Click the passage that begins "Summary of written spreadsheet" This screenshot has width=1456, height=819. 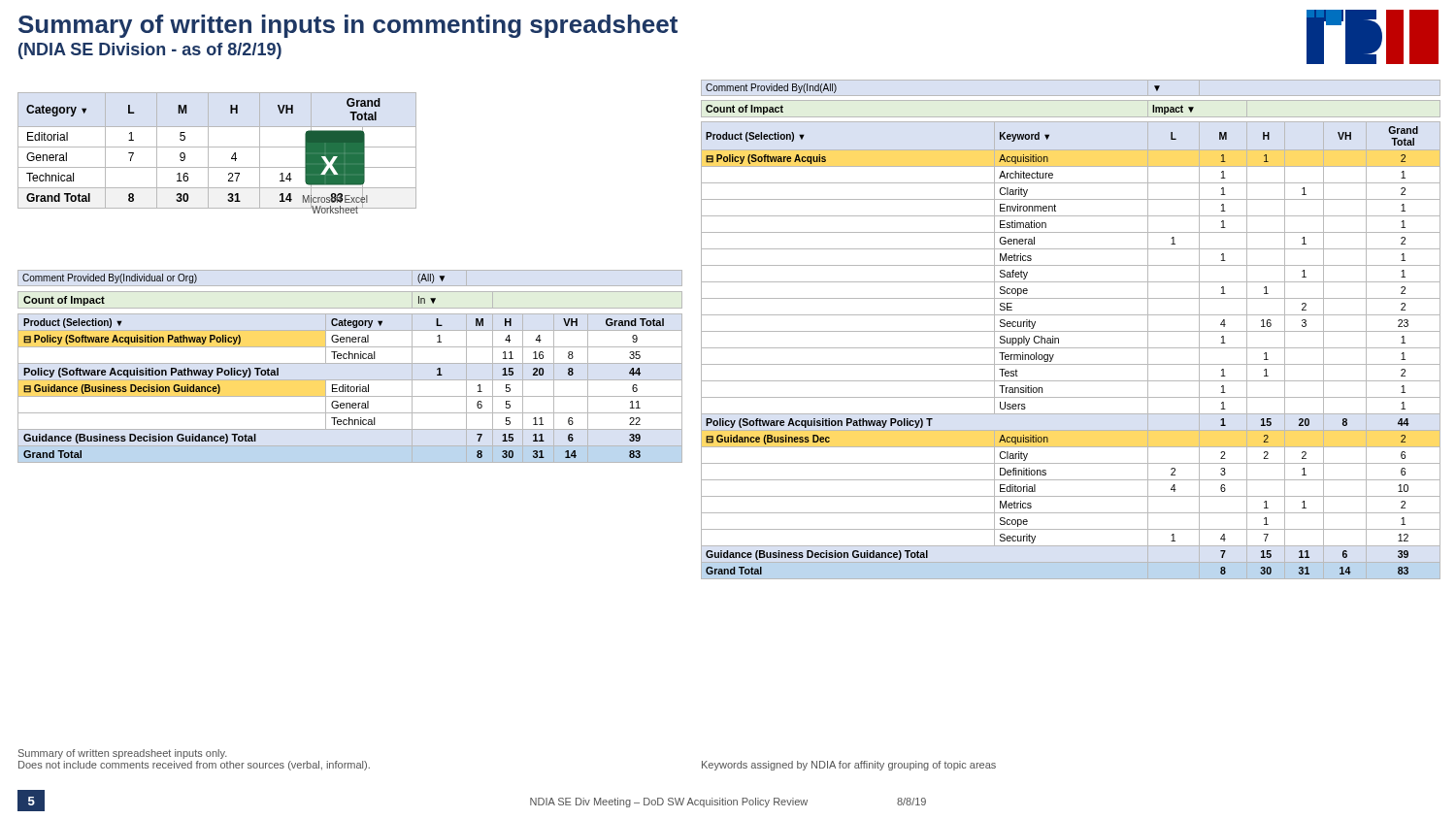pyautogui.click(x=194, y=759)
